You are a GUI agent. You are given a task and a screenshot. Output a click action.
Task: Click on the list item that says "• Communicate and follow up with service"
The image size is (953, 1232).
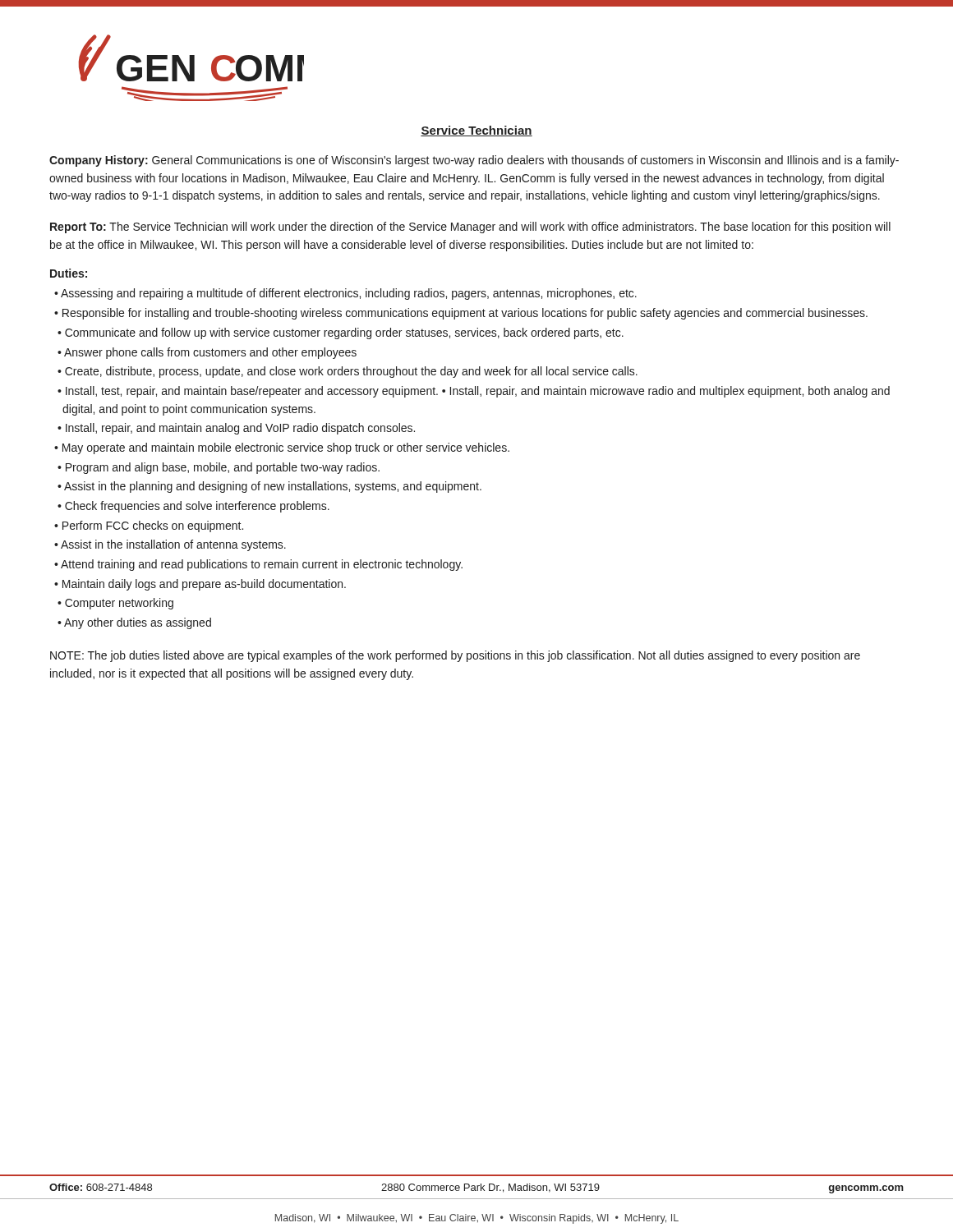pos(339,332)
